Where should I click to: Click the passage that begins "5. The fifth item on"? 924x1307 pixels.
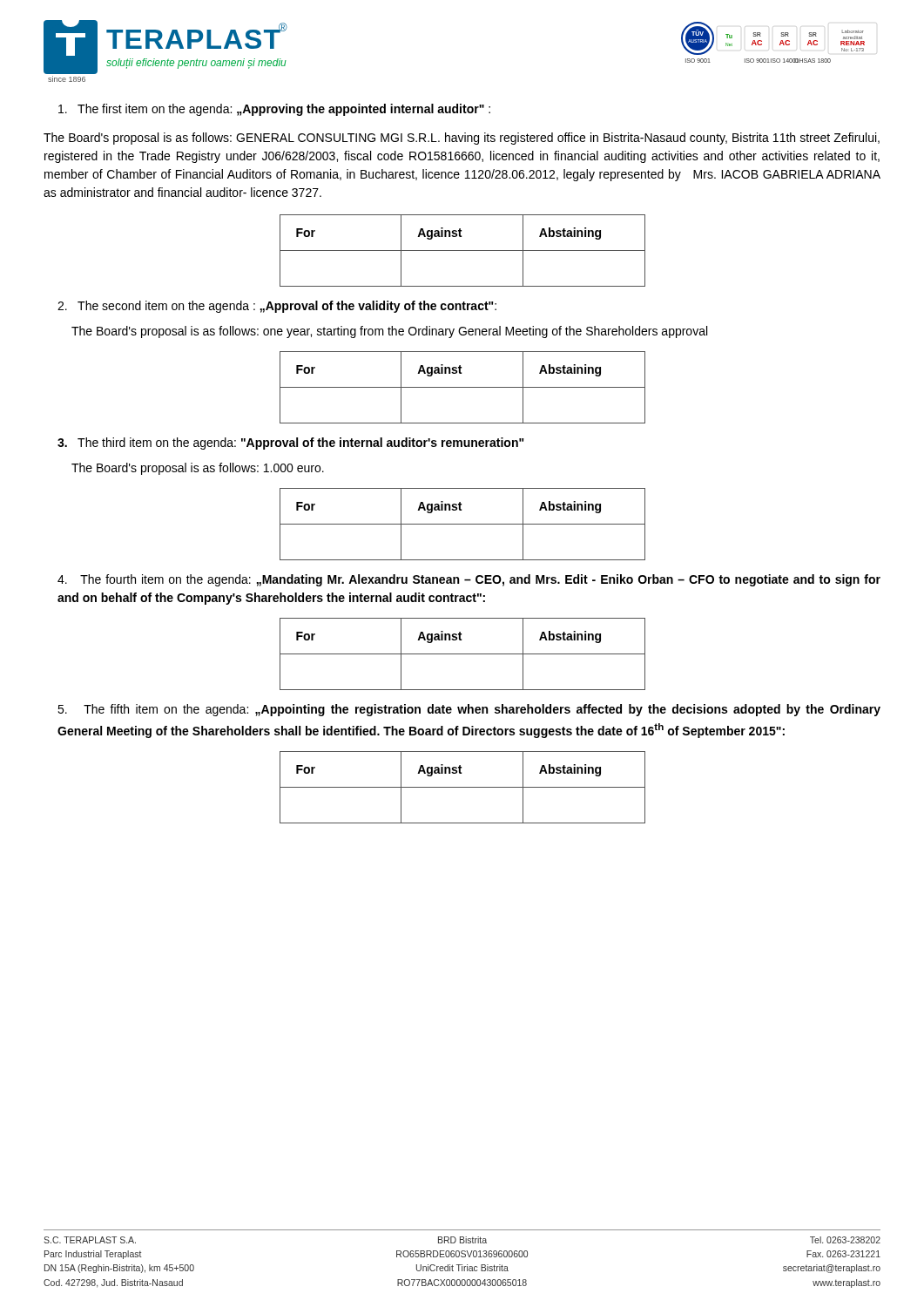pos(469,720)
